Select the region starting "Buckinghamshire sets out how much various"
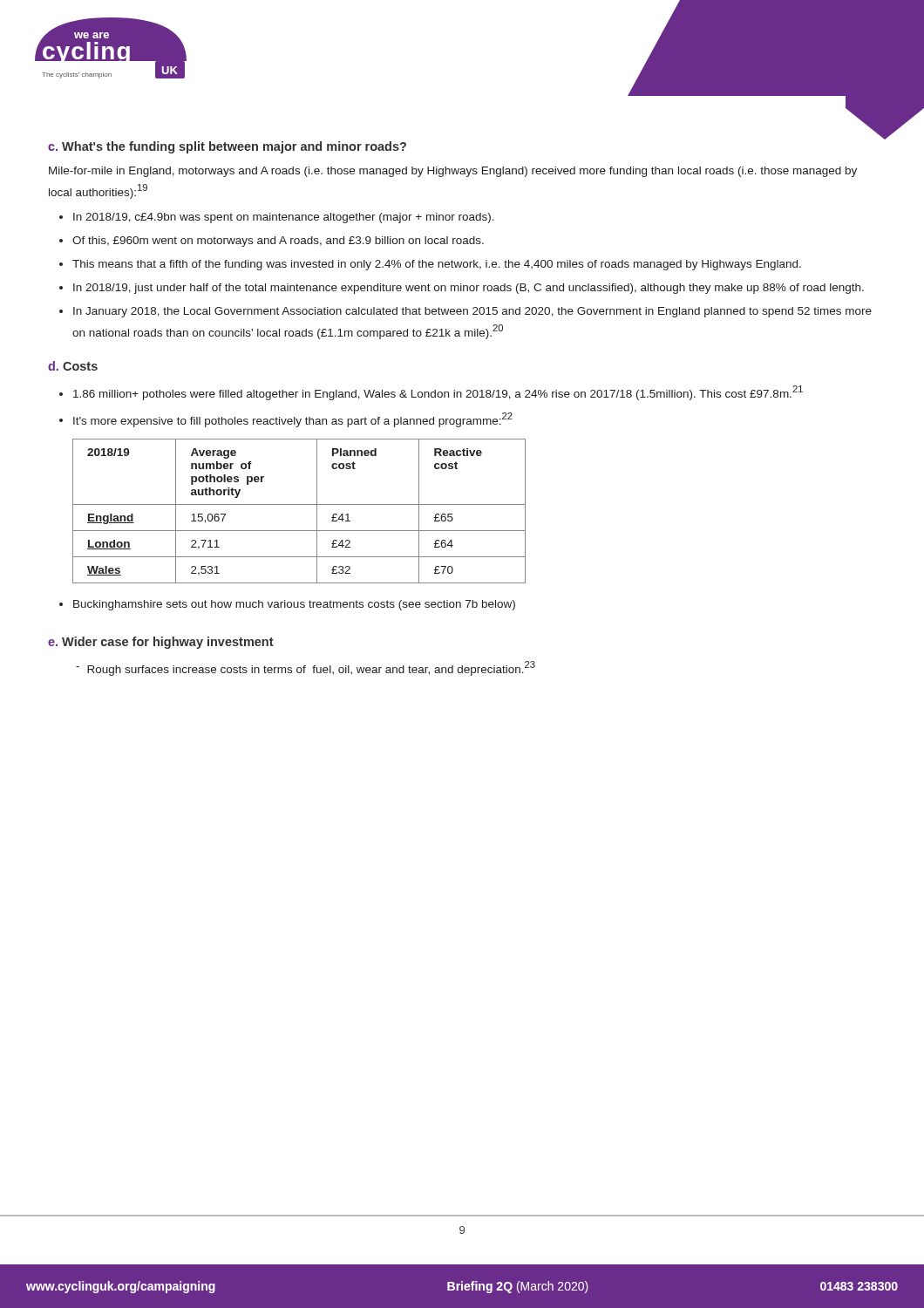This screenshot has height=1308, width=924. click(294, 604)
